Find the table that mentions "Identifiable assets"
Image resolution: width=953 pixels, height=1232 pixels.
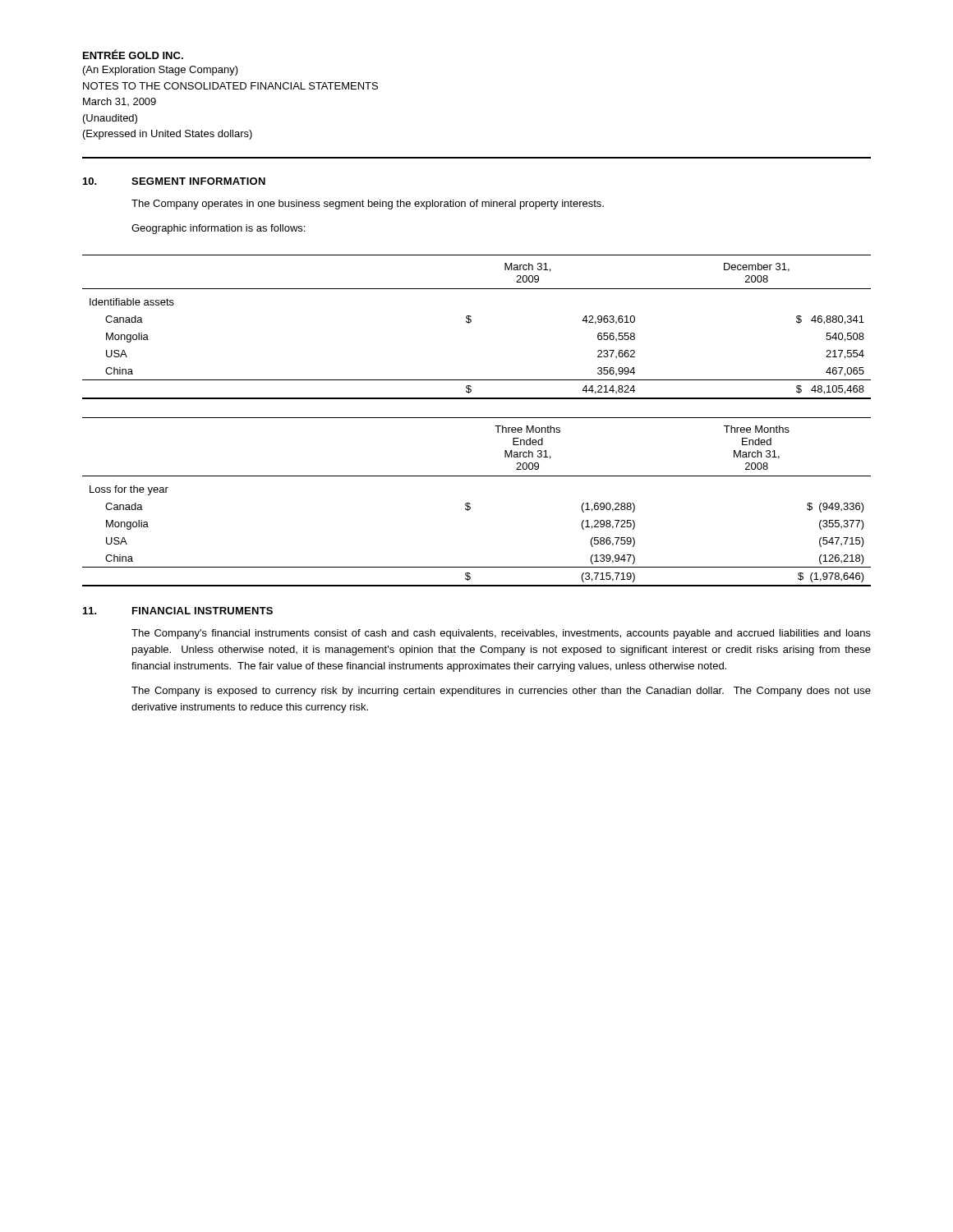[x=476, y=327]
